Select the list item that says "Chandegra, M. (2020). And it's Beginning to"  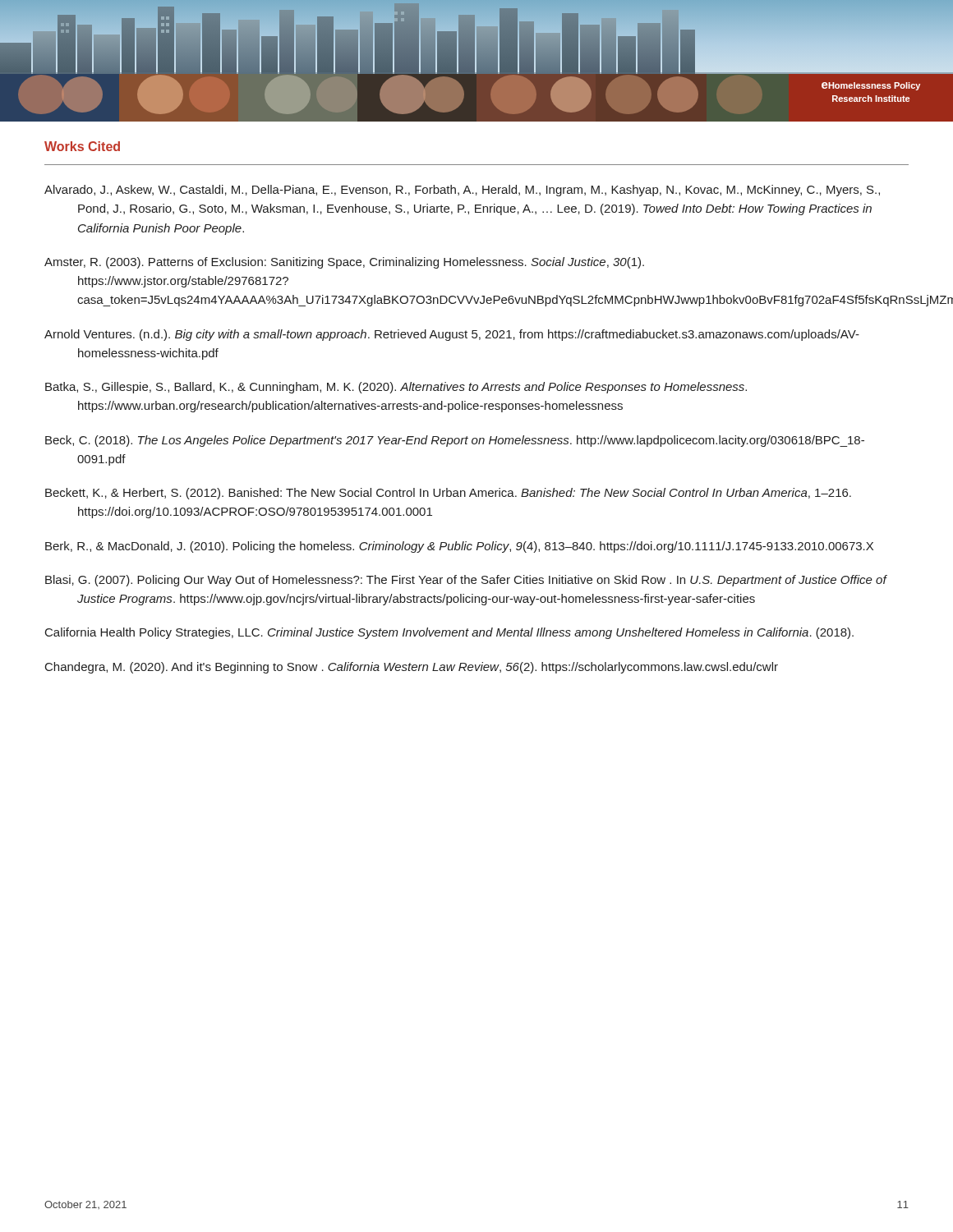tap(411, 666)
